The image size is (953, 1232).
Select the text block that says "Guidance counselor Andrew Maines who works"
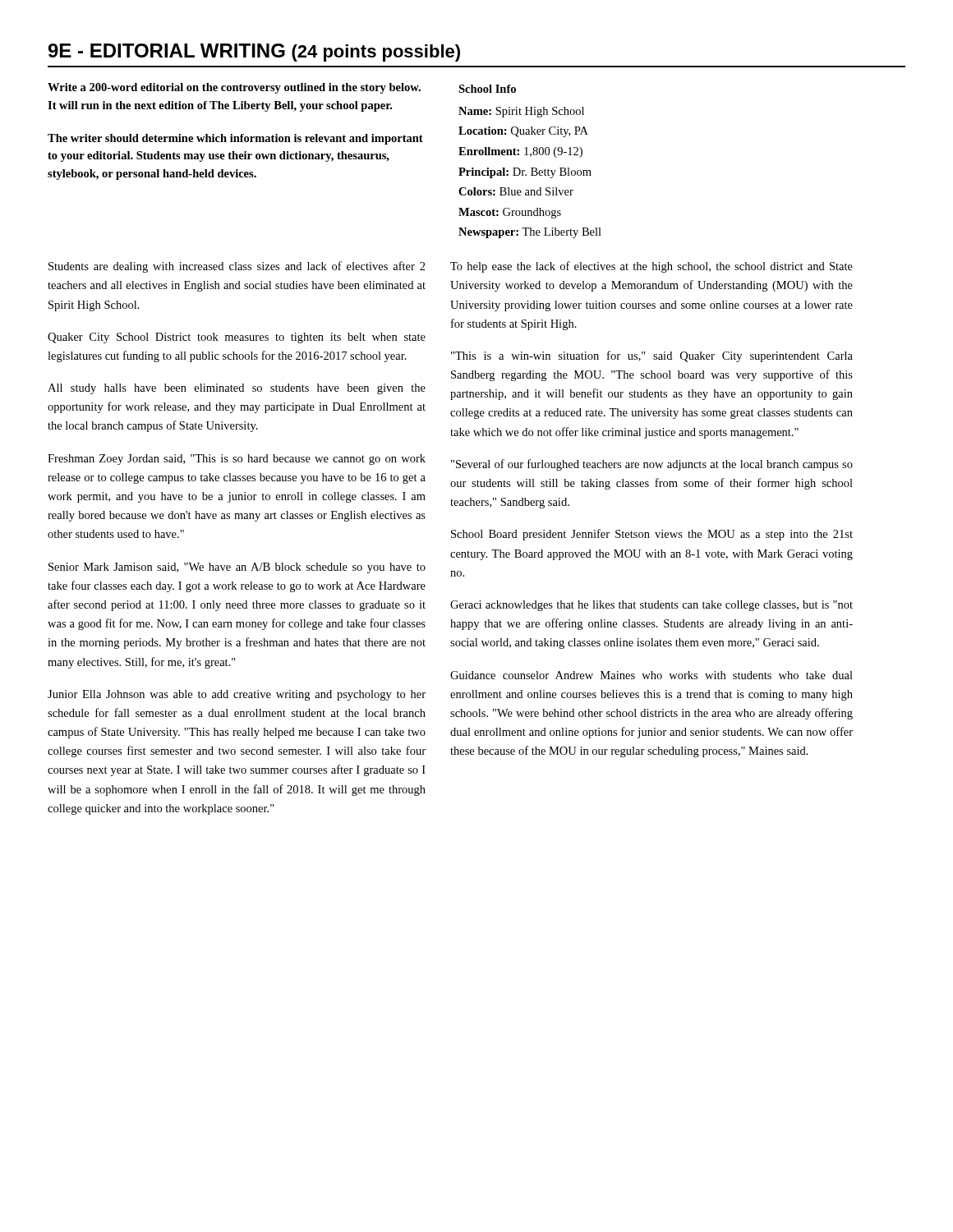(x=651, y=713)
